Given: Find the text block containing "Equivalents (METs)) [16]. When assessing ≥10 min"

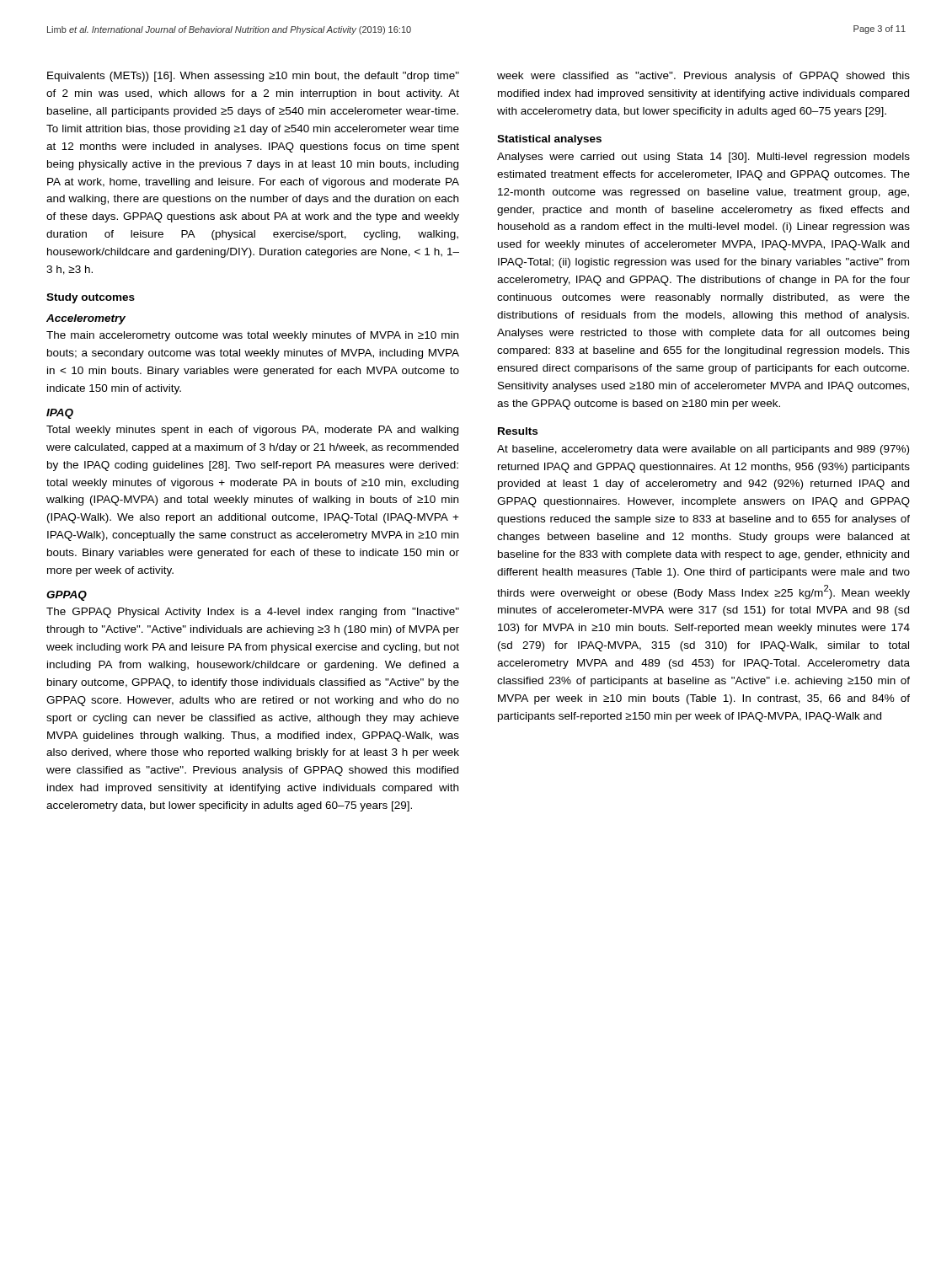Looking at the screenshot, I should coord(253,173).
